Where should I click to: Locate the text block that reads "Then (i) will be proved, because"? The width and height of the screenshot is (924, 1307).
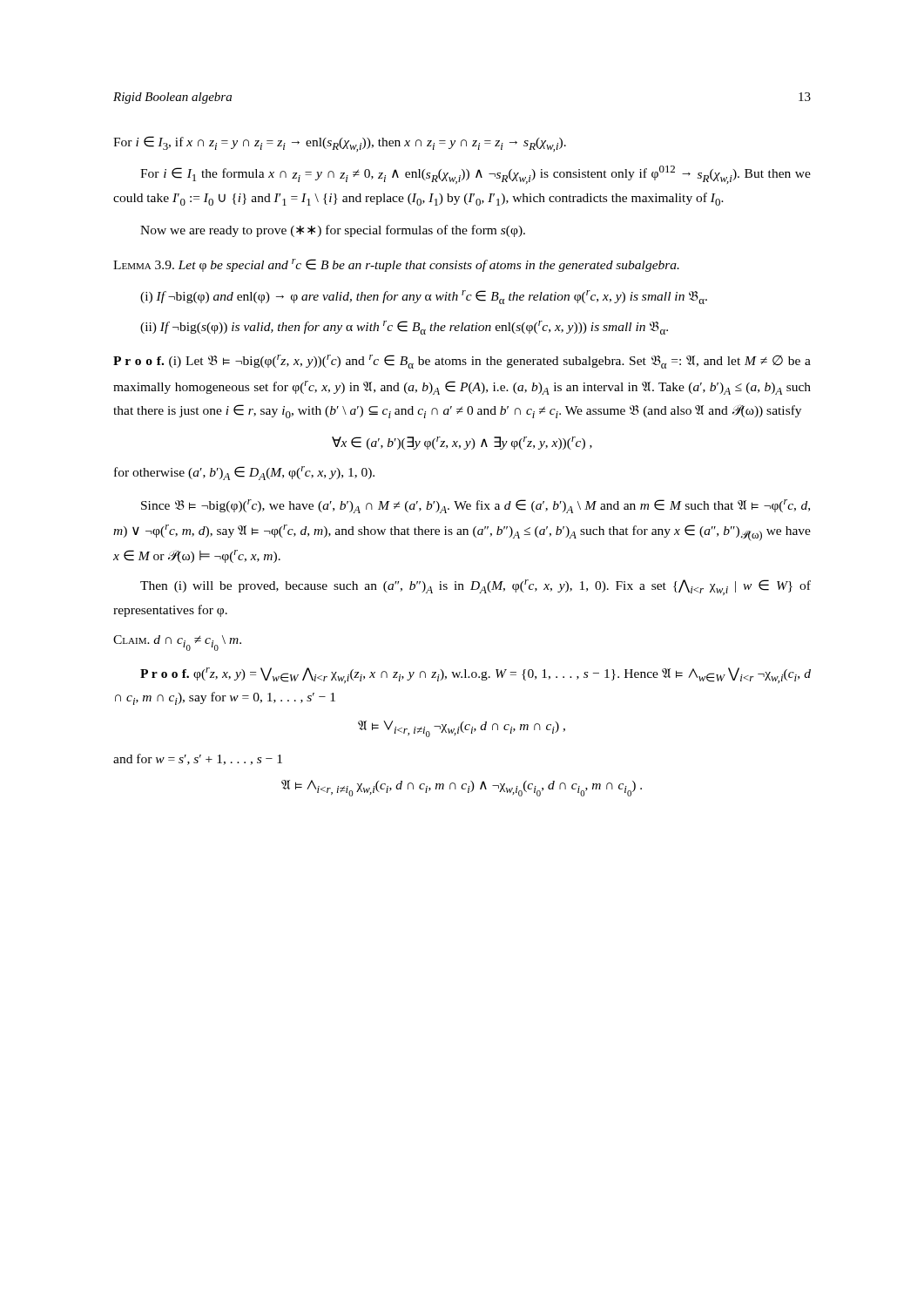click(462, 597)
